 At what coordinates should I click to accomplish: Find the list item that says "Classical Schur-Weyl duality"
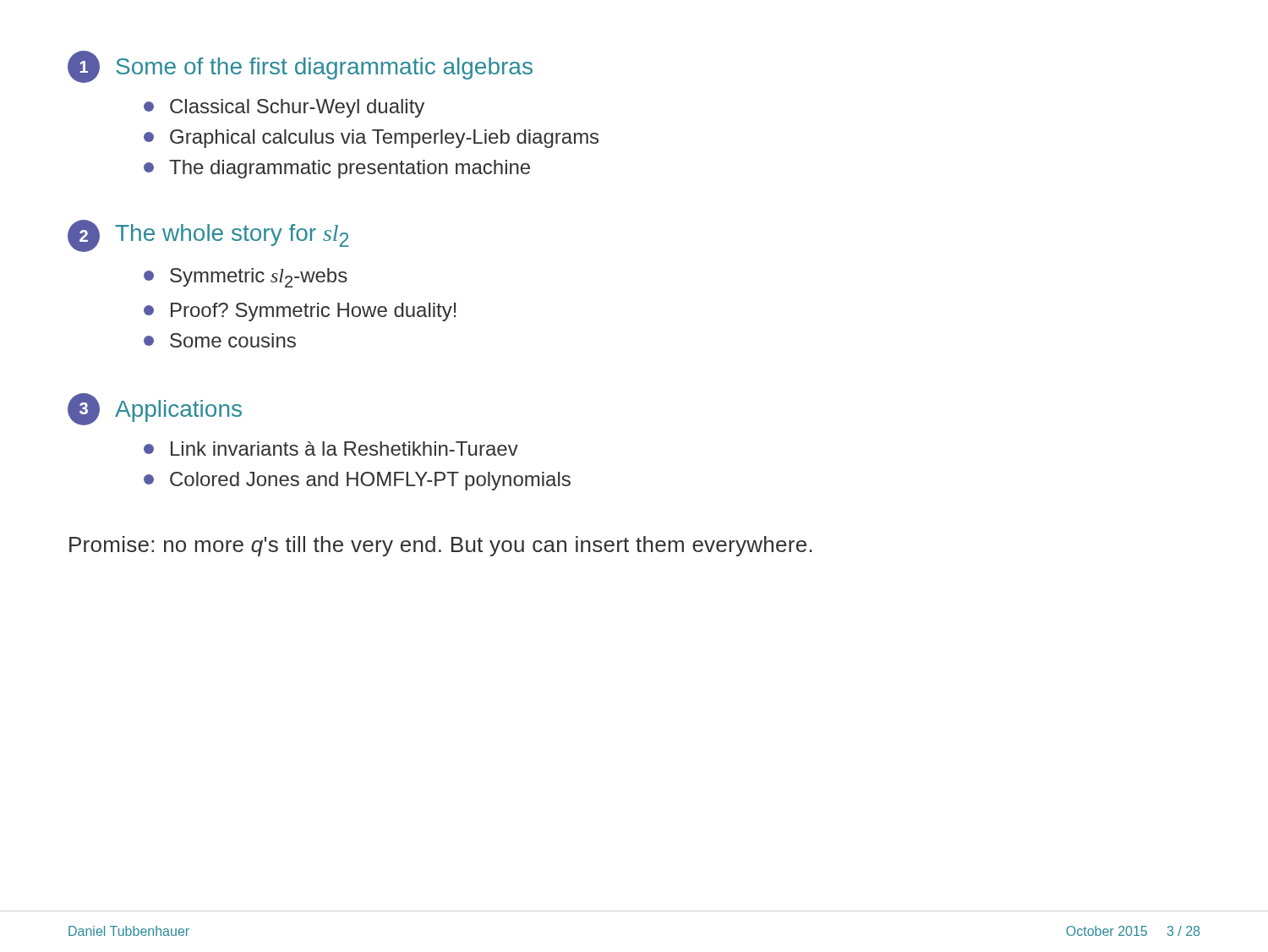(284, 108)
